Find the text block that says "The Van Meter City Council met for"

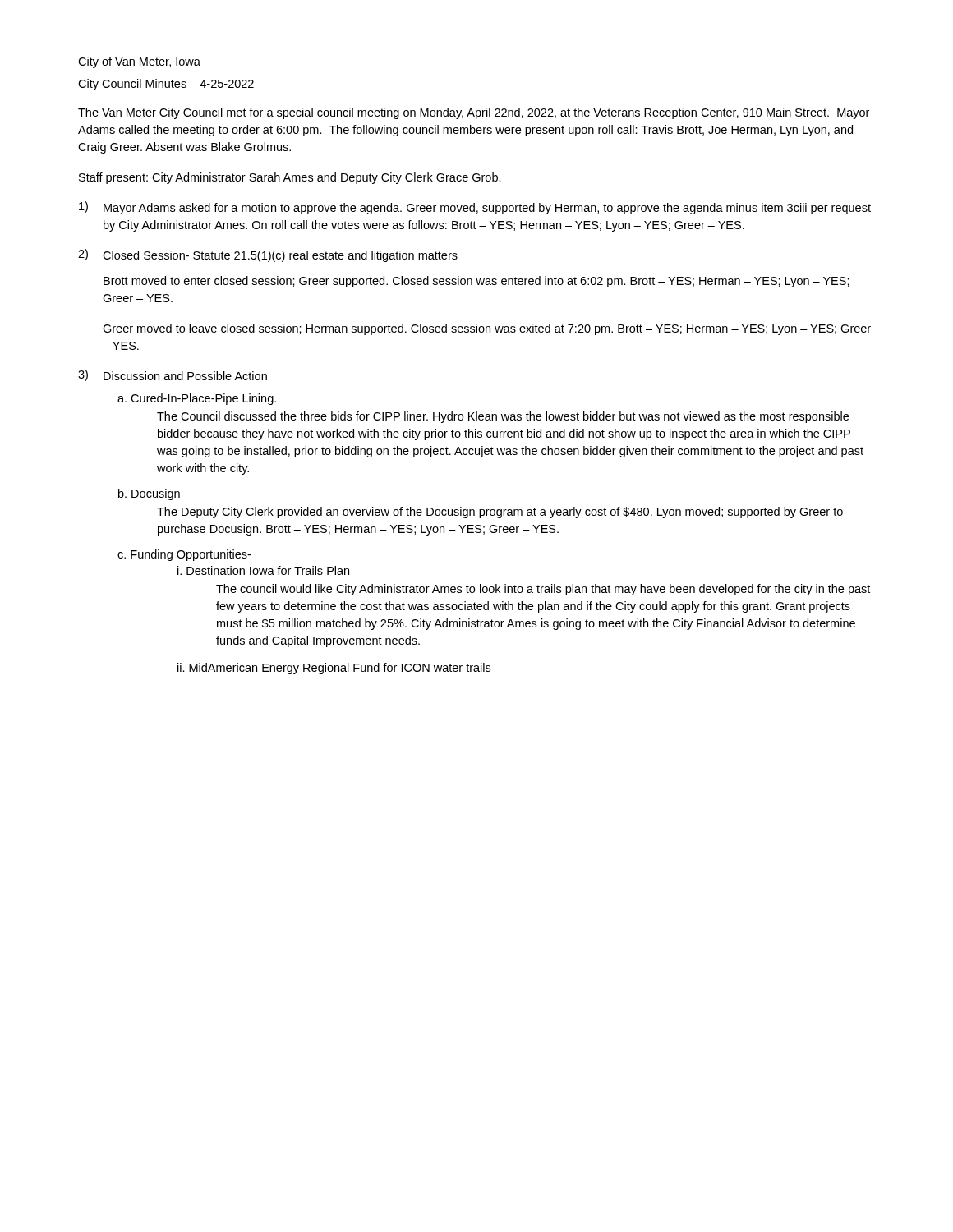click(x=476, y=130)
